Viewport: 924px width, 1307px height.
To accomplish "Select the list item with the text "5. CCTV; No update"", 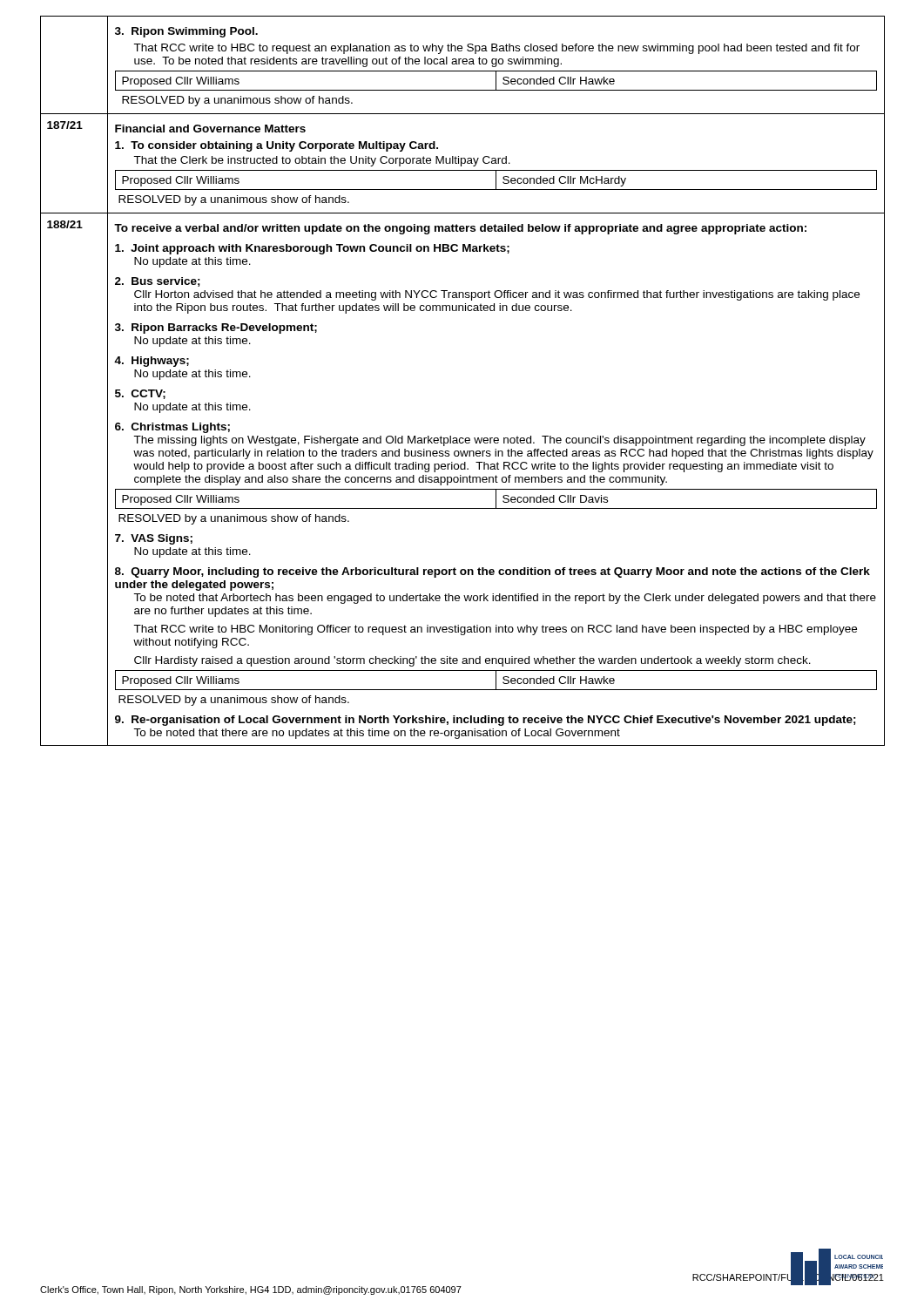I will [x=140, y=394].
